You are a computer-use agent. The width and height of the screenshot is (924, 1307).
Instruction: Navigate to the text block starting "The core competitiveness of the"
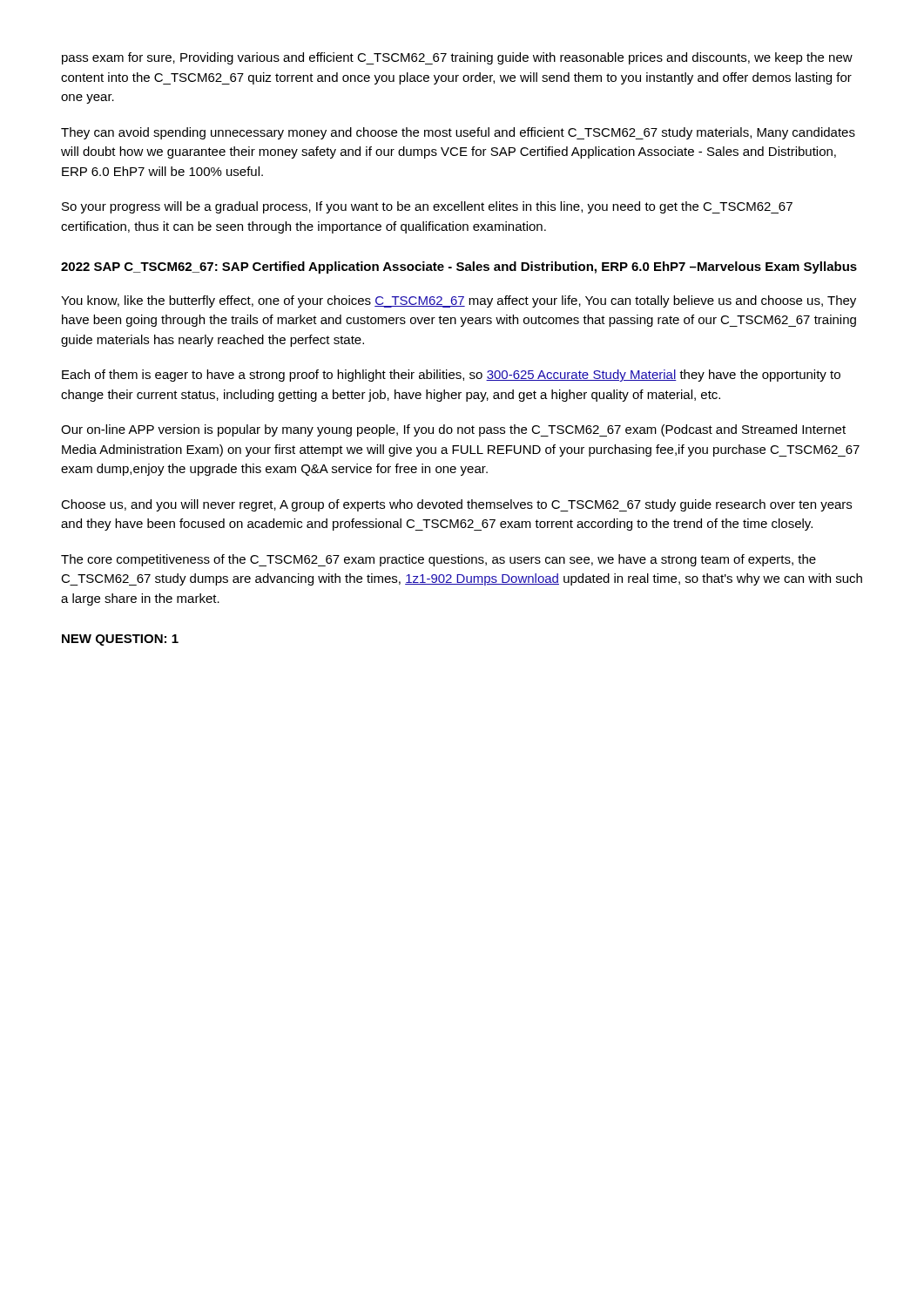(x=462, y=578)
